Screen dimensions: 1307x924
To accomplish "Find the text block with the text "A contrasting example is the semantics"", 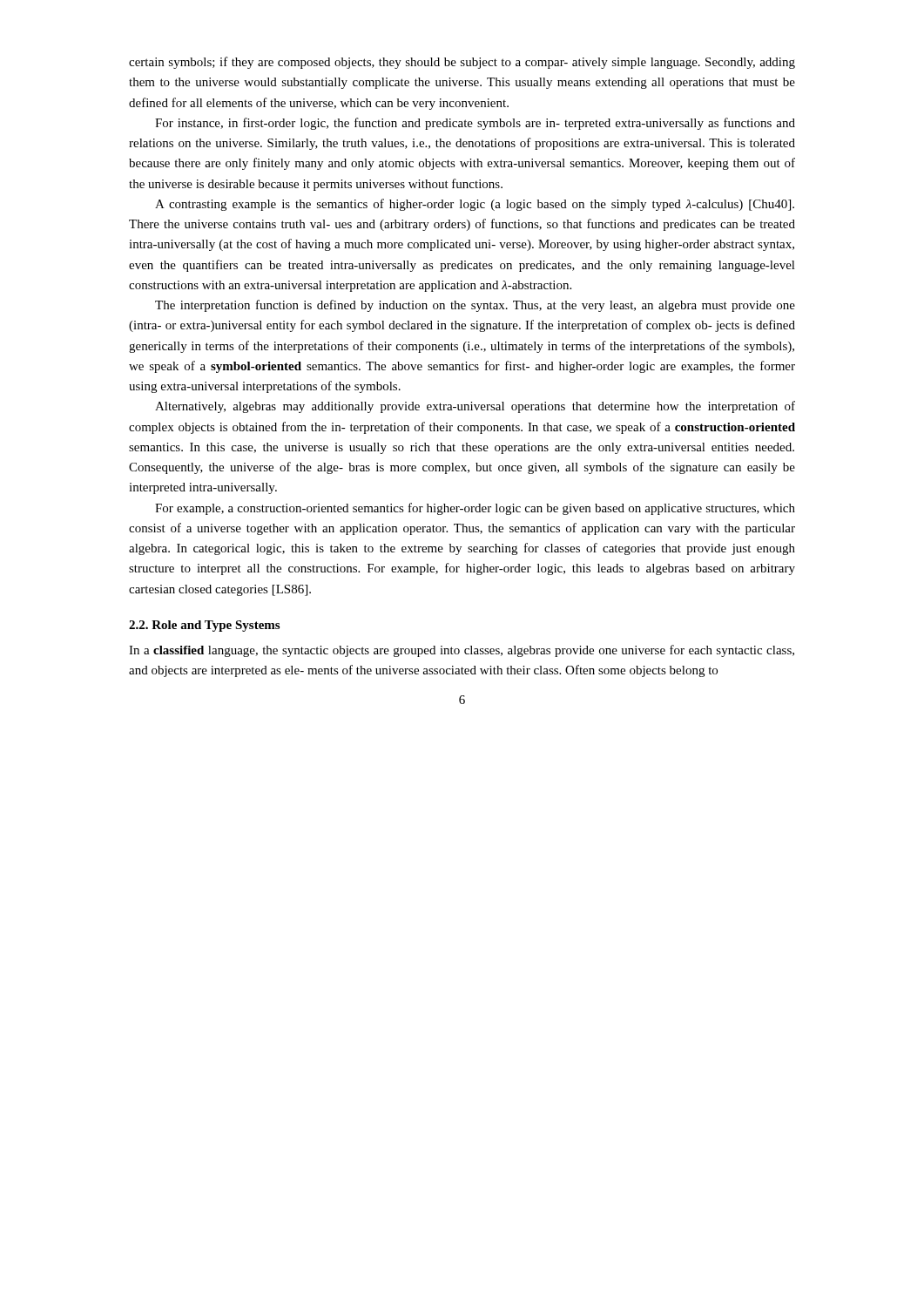I will point(462,245).
